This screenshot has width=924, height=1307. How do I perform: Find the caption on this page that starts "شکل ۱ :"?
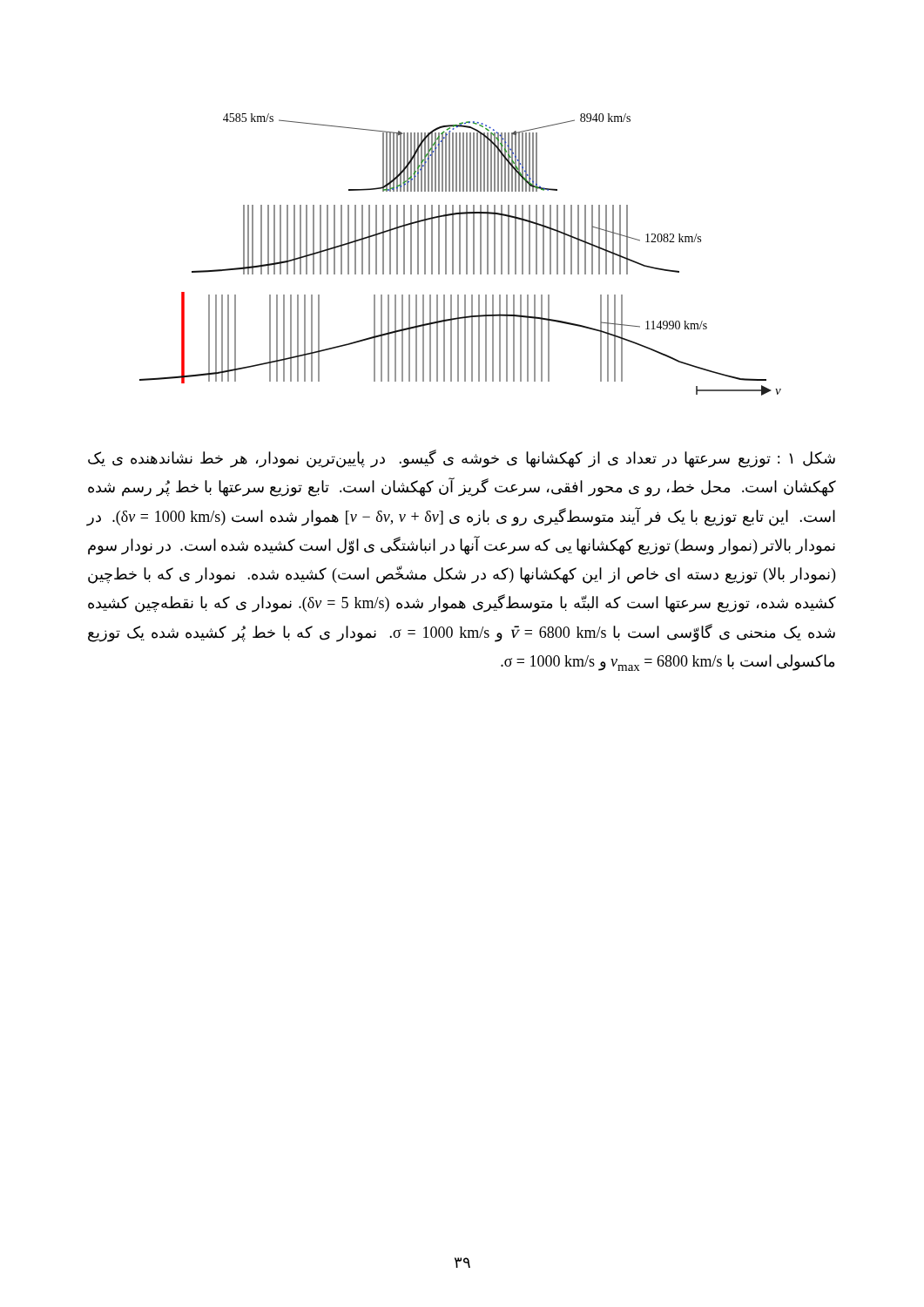[462, 561]
